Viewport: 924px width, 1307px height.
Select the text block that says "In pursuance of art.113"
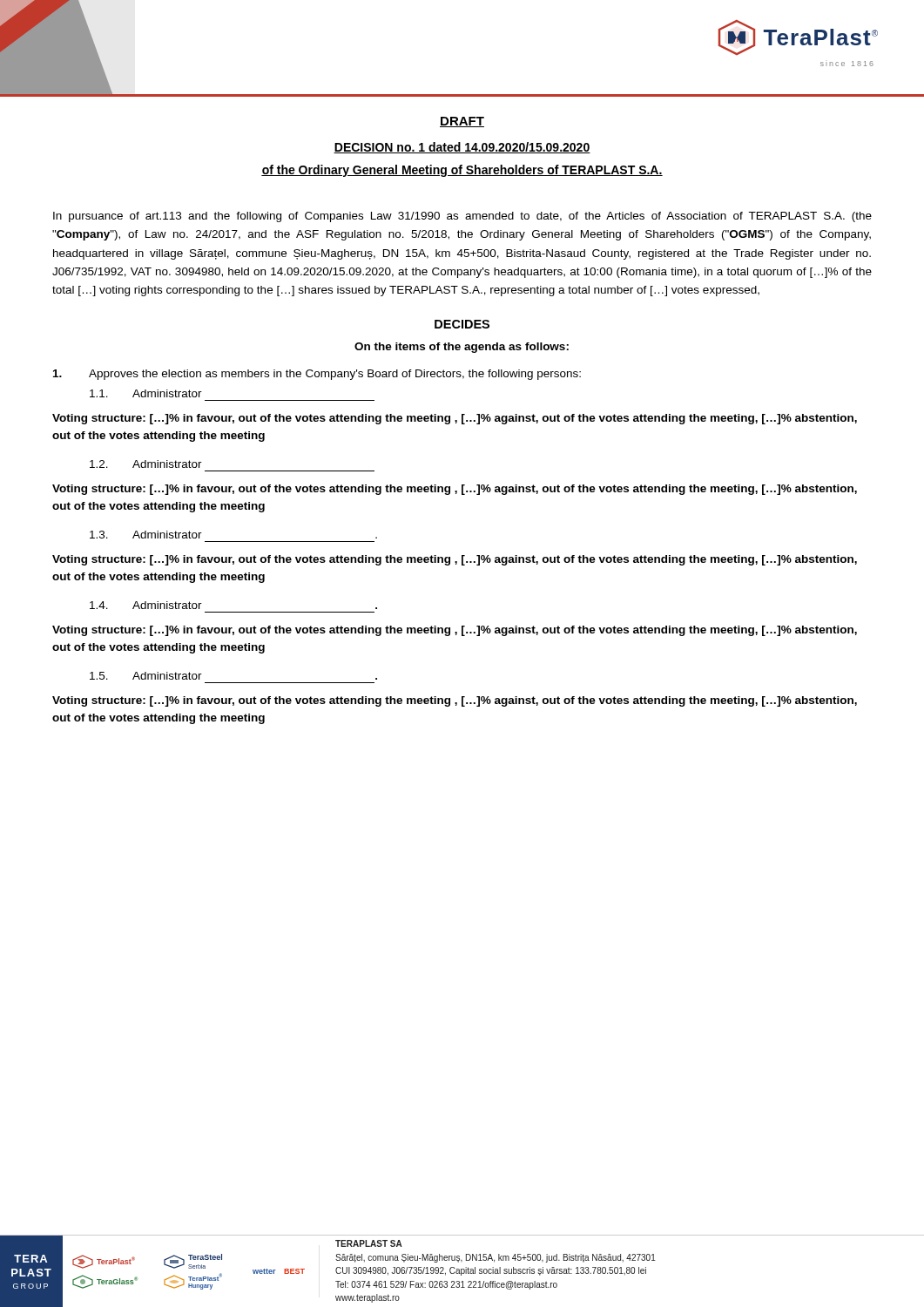click(462, 253)
